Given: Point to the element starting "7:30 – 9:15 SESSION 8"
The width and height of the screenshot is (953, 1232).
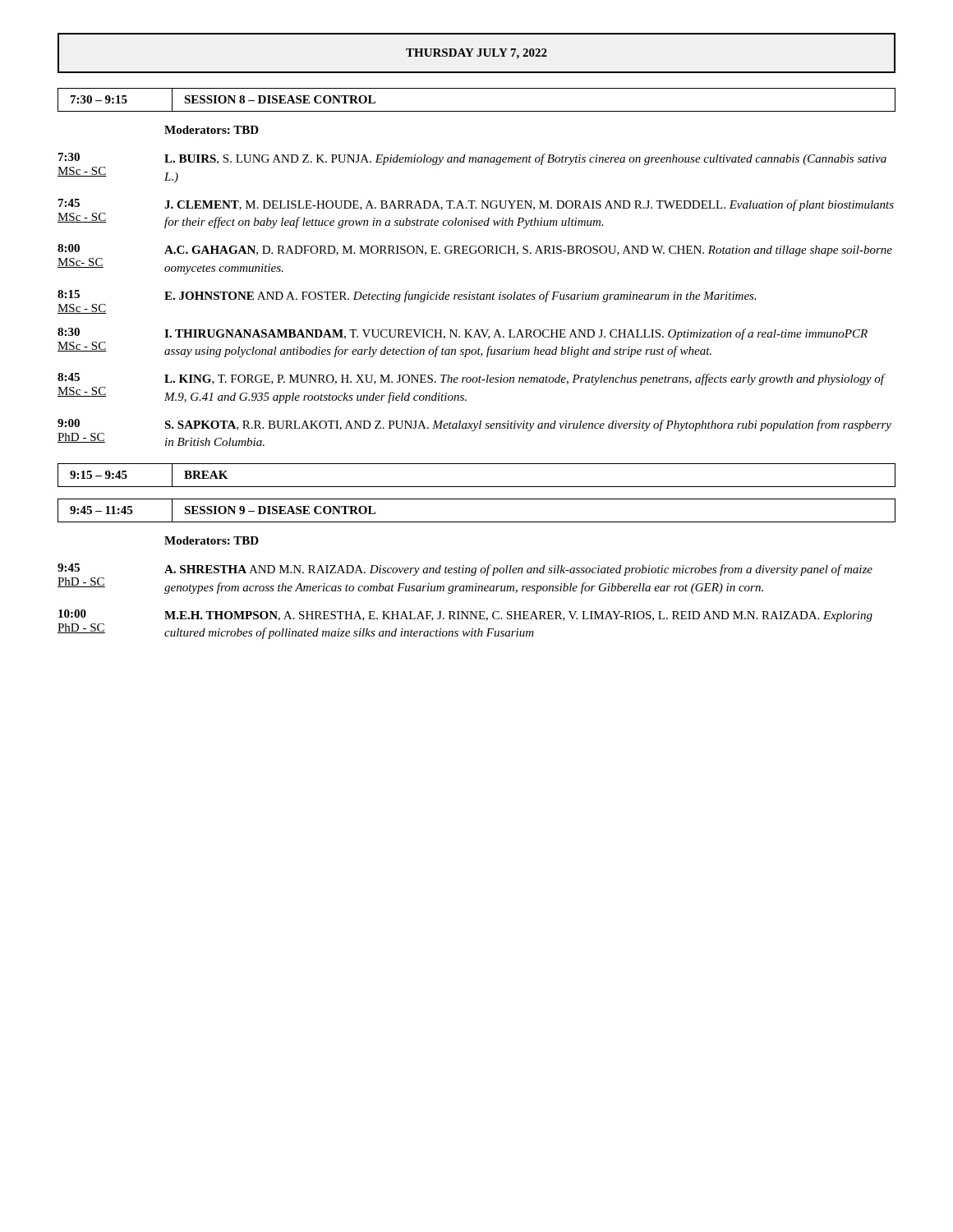Looking at the screenshot, I should pyautogui.click(x=223, y=100).
